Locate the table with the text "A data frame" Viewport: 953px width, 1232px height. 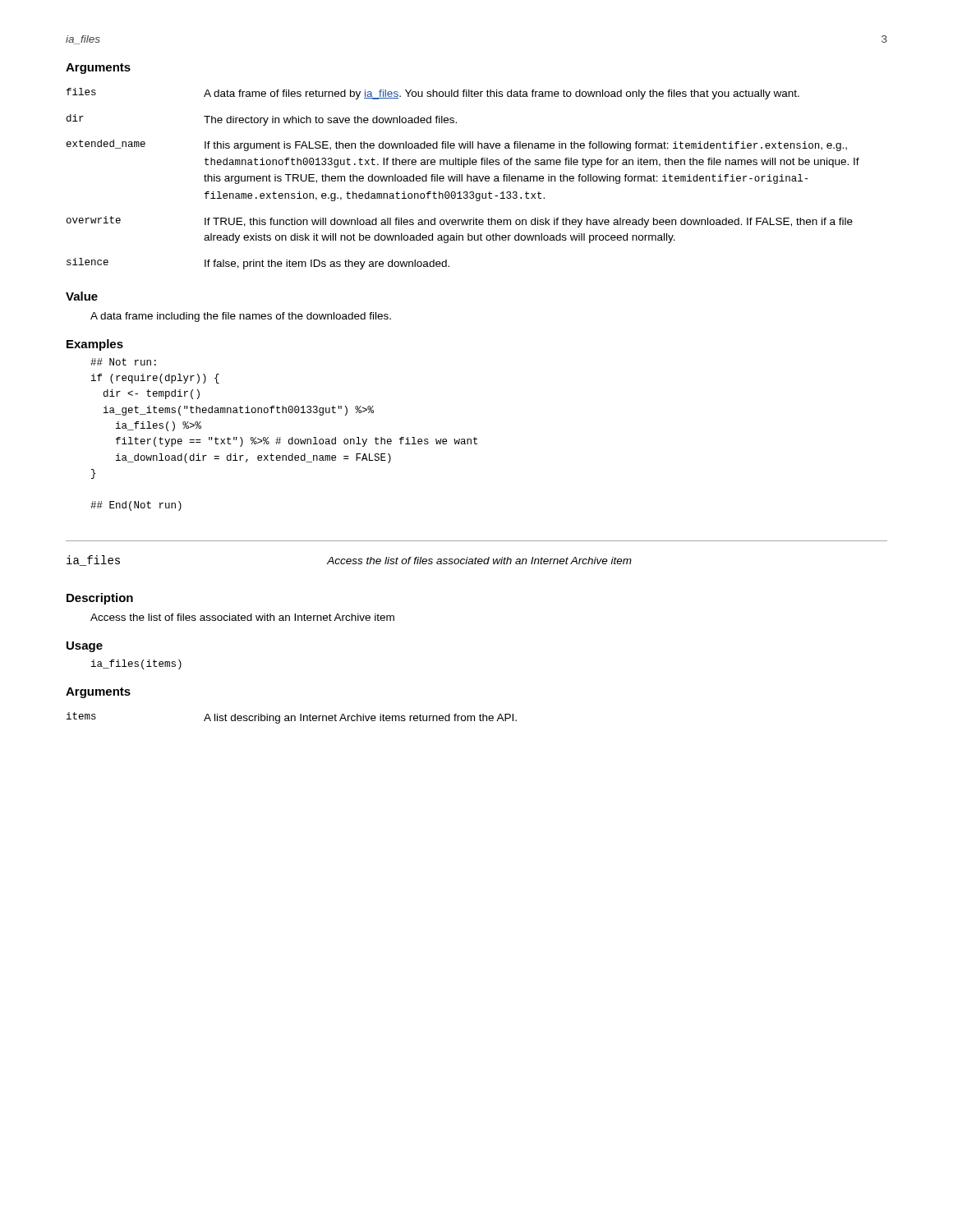476,180
